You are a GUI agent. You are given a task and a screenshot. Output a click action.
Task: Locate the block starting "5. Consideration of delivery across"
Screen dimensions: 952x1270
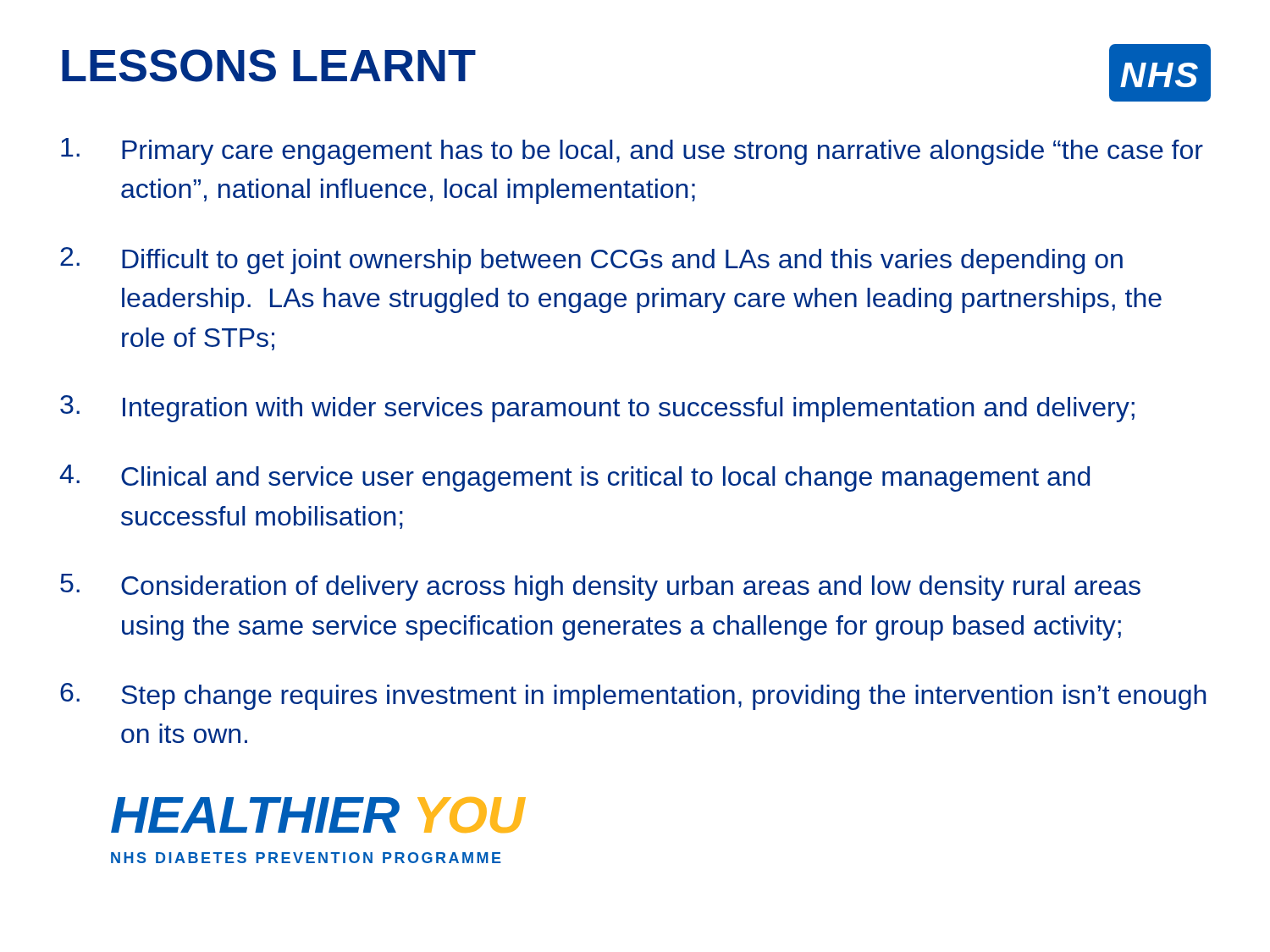[635, 605]
